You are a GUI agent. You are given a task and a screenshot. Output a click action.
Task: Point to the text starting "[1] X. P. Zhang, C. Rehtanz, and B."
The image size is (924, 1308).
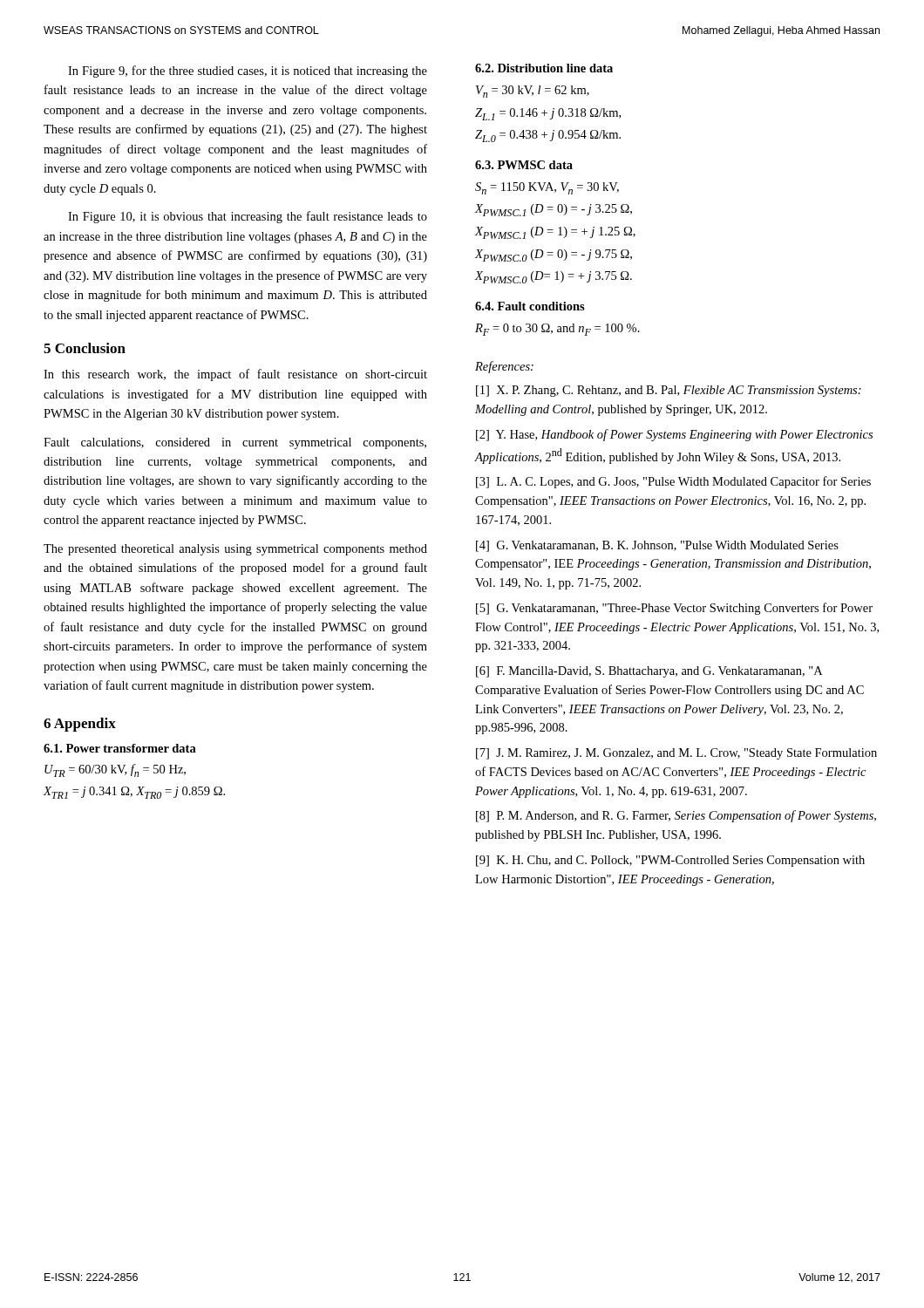[668, 400]
